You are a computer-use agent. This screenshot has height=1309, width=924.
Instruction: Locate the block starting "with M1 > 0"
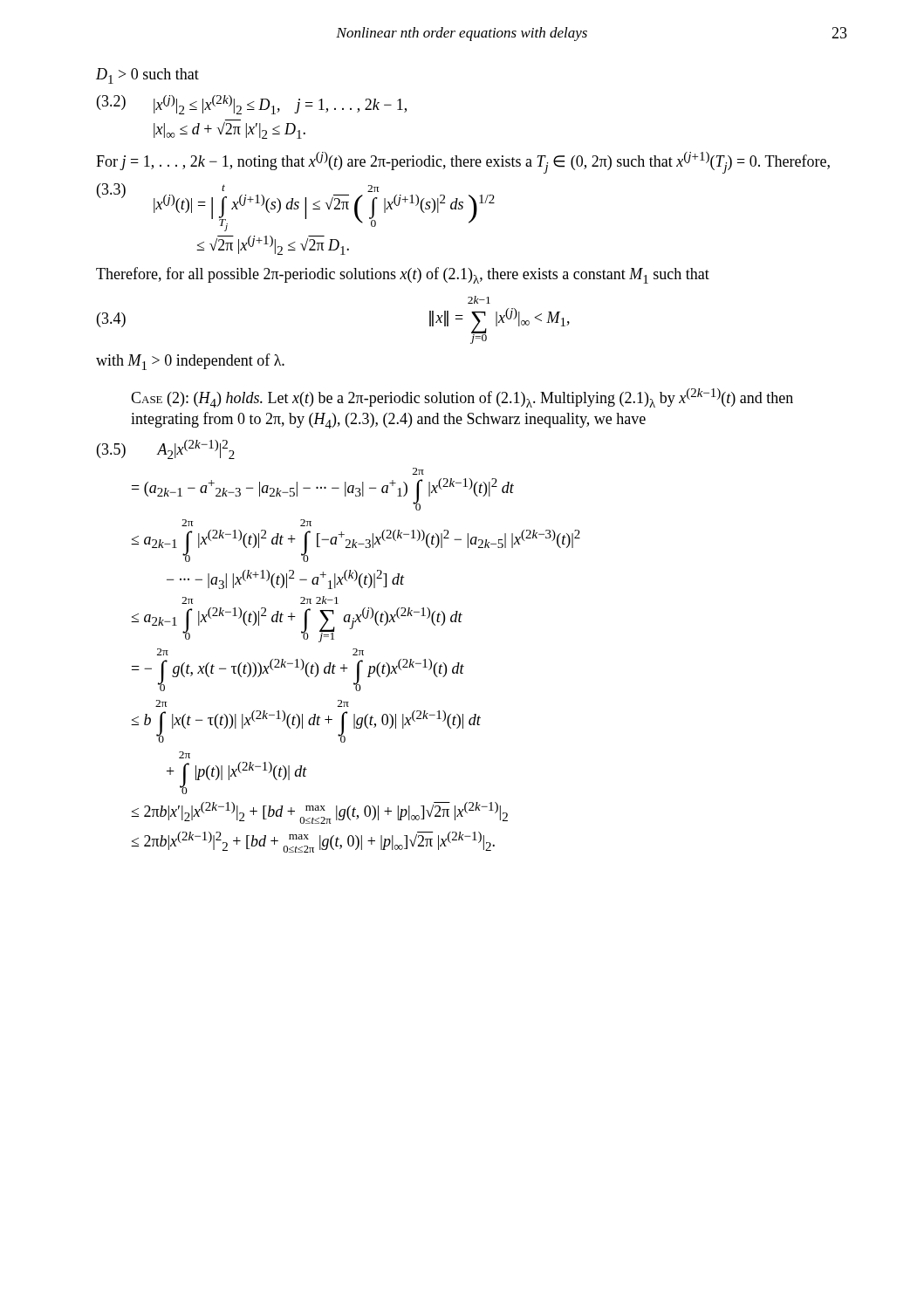coord(191,362)
